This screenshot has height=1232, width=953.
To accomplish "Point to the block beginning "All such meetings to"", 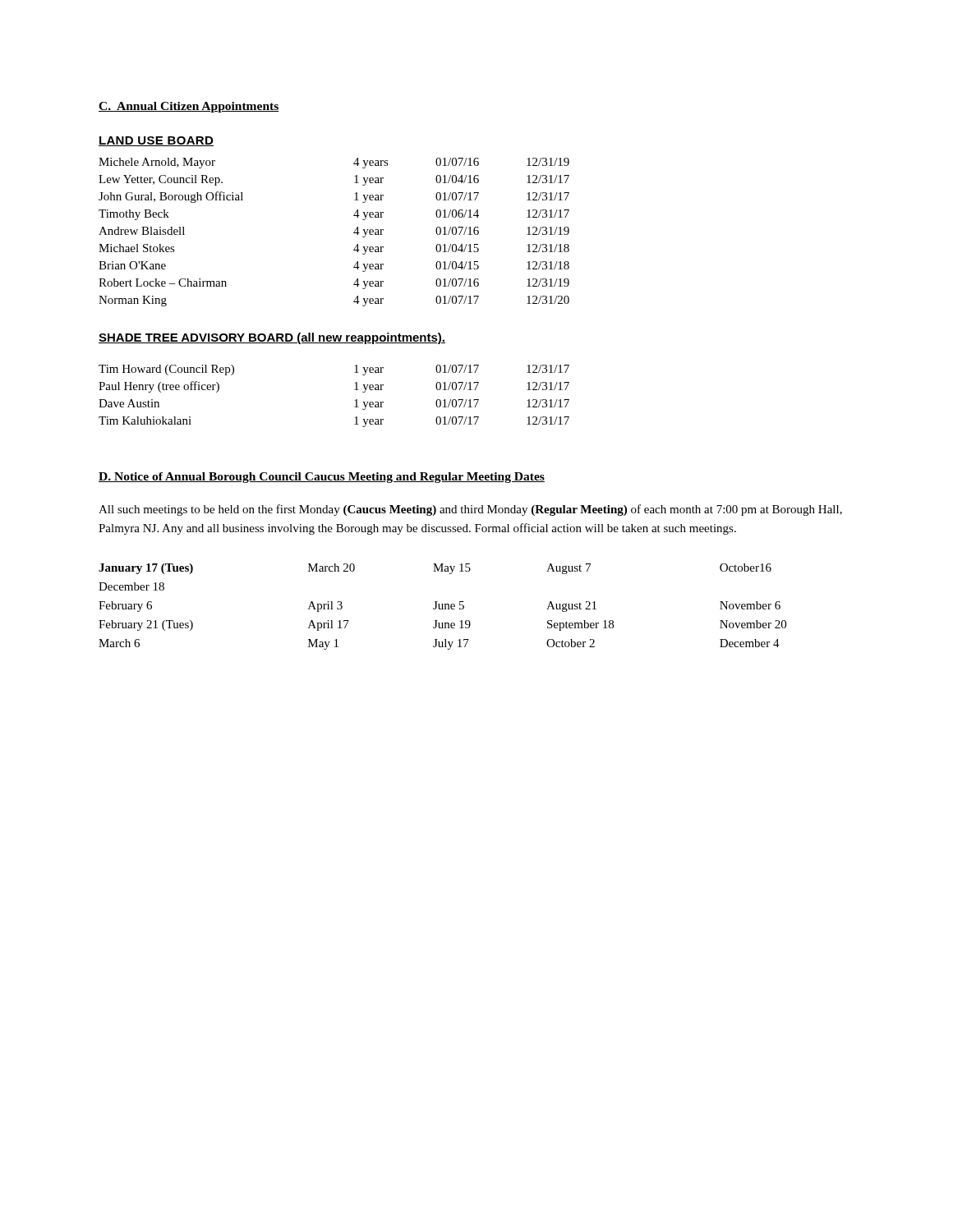I will click(470, 519).
